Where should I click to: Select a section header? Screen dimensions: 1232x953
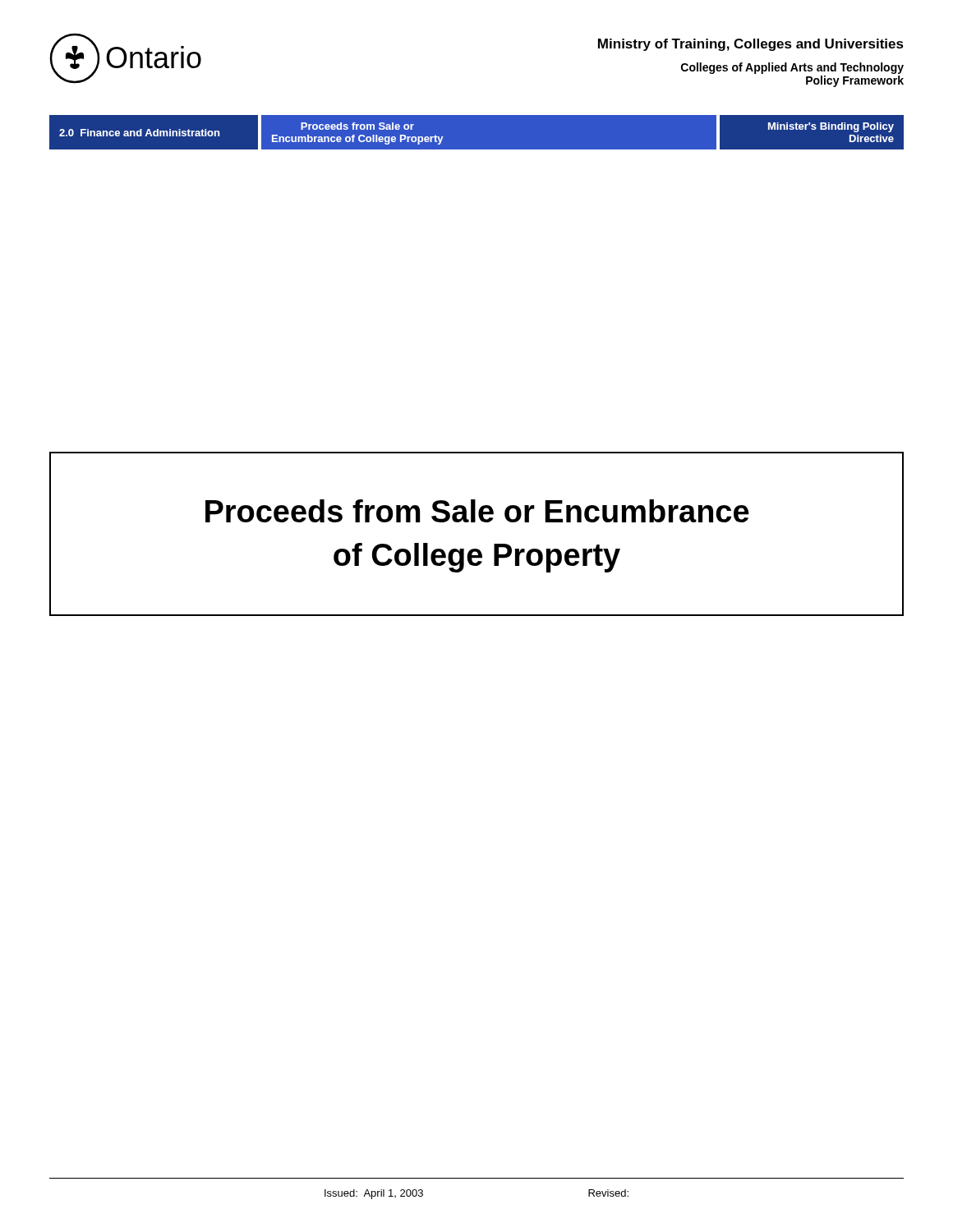[476, 132]
